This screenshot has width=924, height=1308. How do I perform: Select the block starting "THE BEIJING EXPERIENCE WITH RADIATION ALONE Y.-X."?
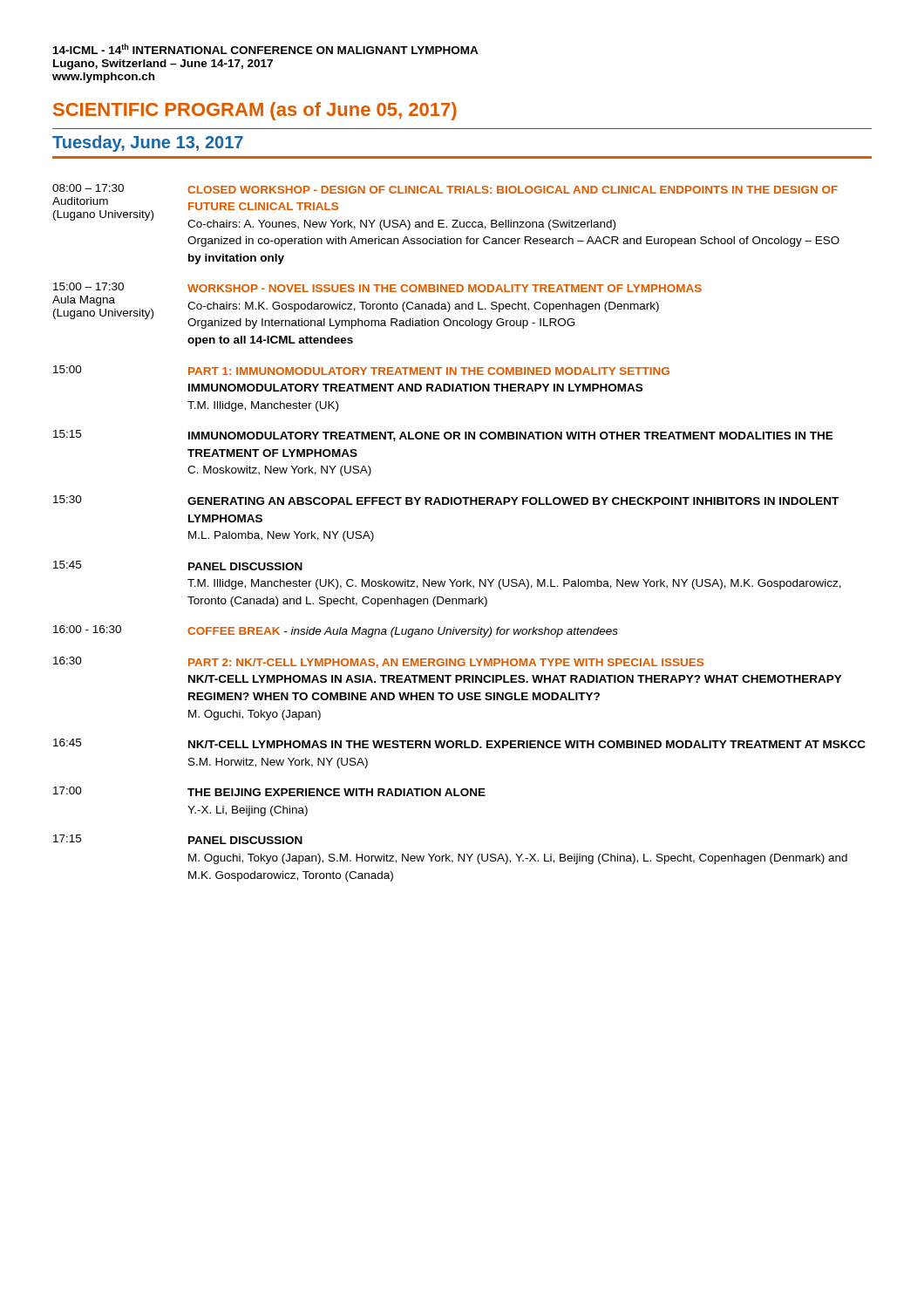coord(336,792)
